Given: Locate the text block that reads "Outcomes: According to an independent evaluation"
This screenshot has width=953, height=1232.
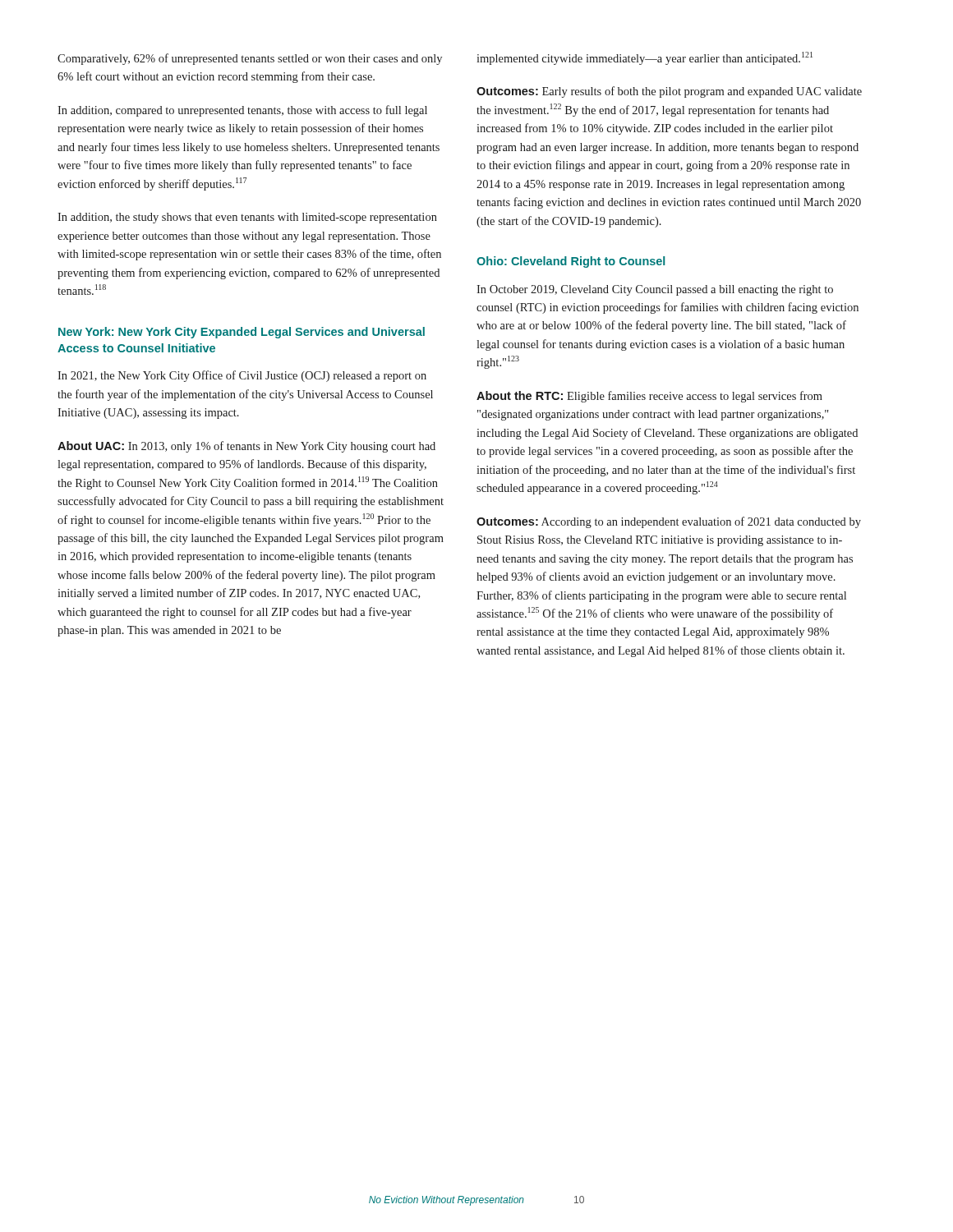Looking at the screenshot, I should coord(669,586).
